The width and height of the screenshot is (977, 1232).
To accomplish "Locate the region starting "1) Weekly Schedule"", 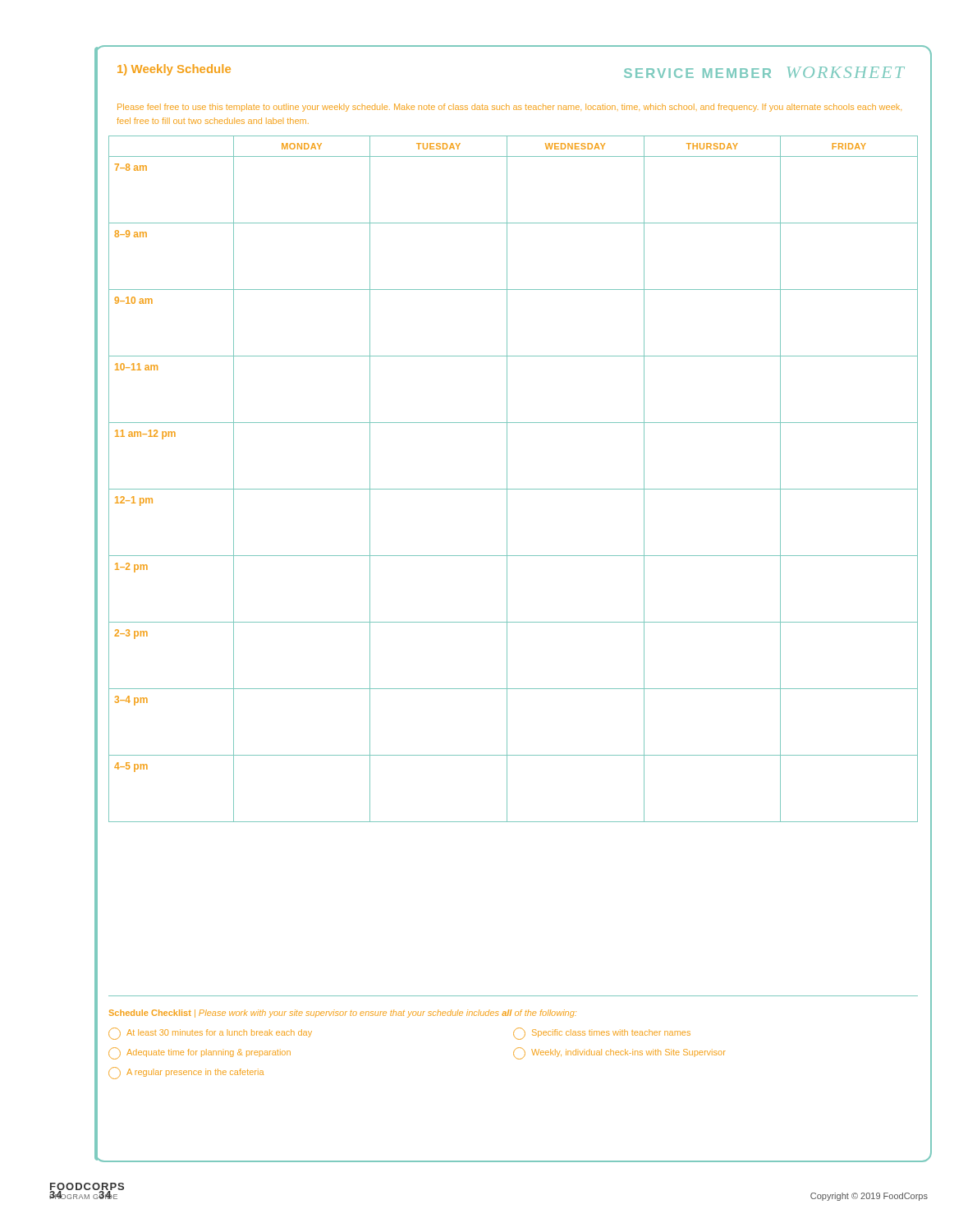I will 174,69.
